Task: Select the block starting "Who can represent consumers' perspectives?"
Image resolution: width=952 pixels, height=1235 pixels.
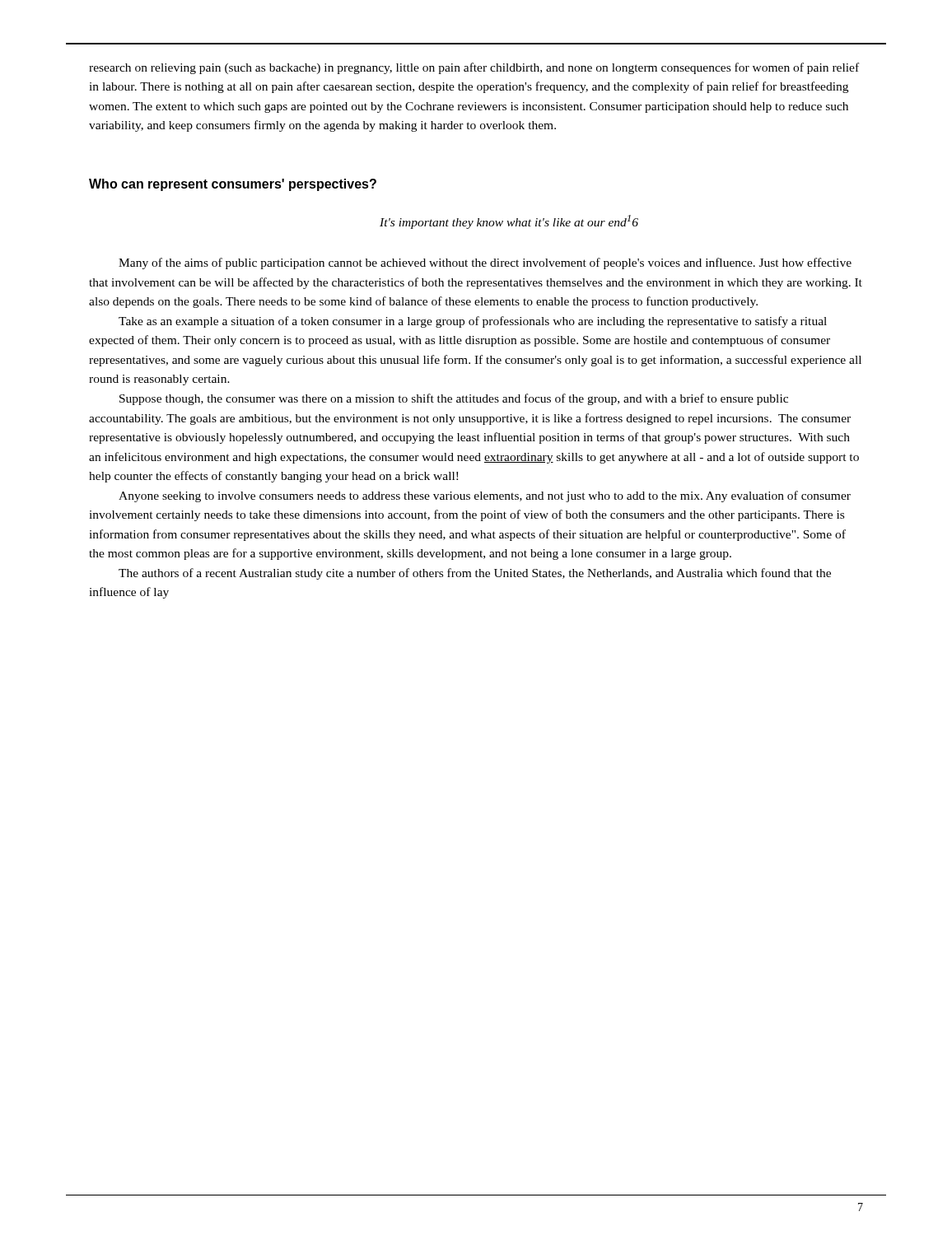Action: (233, 184)
